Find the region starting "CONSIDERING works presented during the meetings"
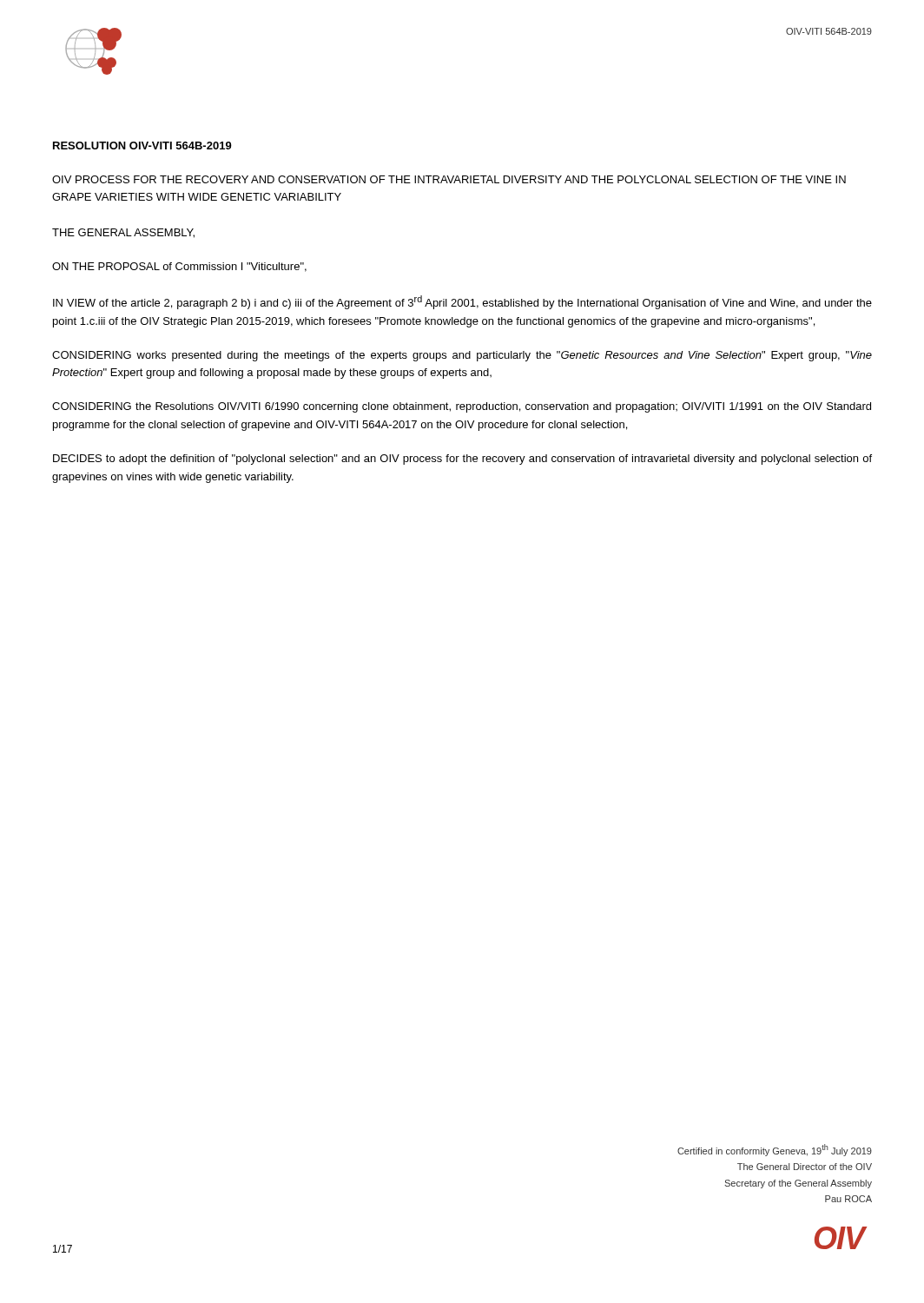The height and width of the screenshot is (1303, 924). [462, 363]
